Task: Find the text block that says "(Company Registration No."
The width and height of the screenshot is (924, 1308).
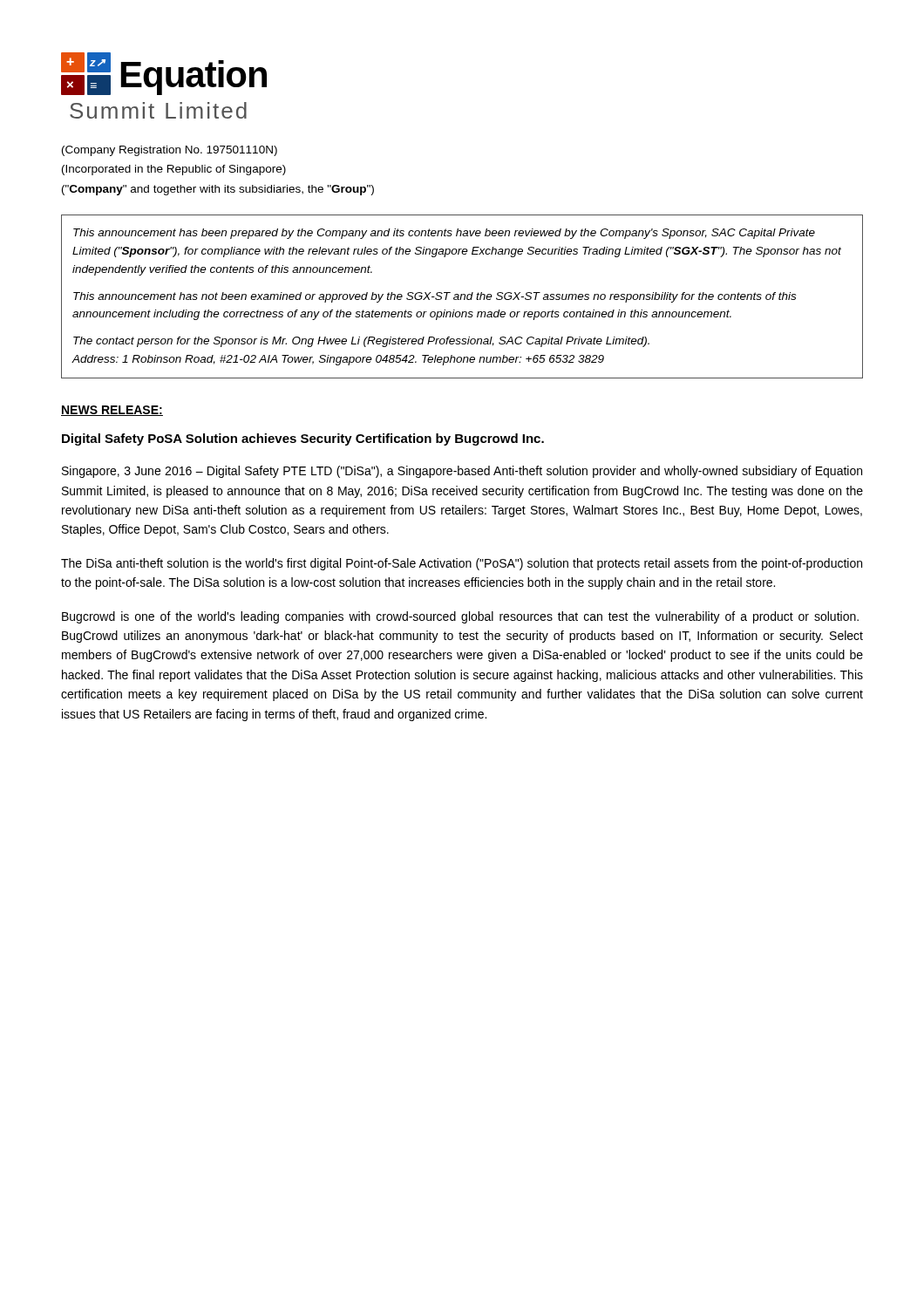Action: [x=218, y=169]
